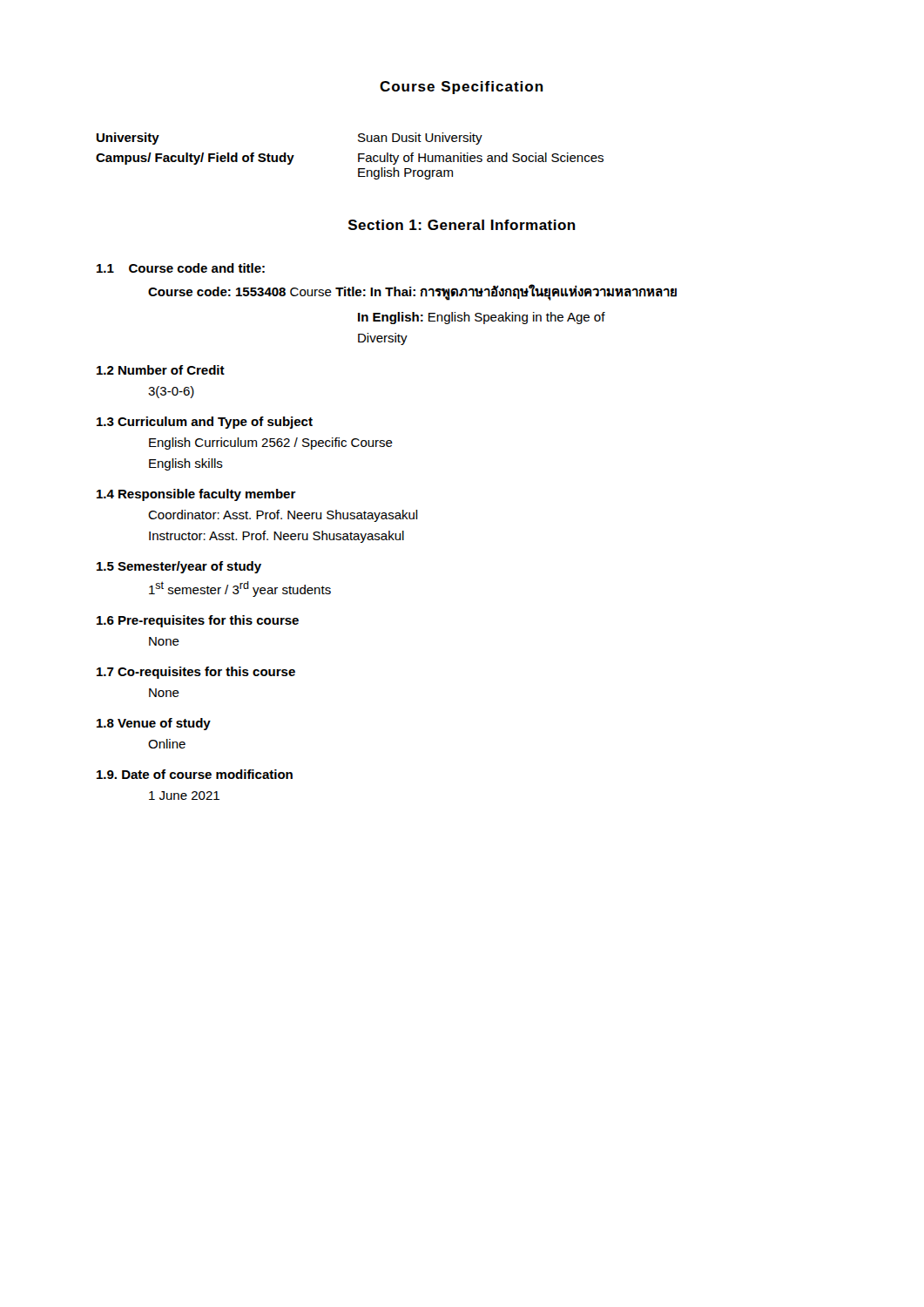Image resolution: width=924 pixels, height=1307 pixels.
Task: Locate the block of text that opens with "Coordinator: Asst. Prof. Neeru Shusatayasakul Instructor: Asst. Prof."
Action: (x=283, y=525)
